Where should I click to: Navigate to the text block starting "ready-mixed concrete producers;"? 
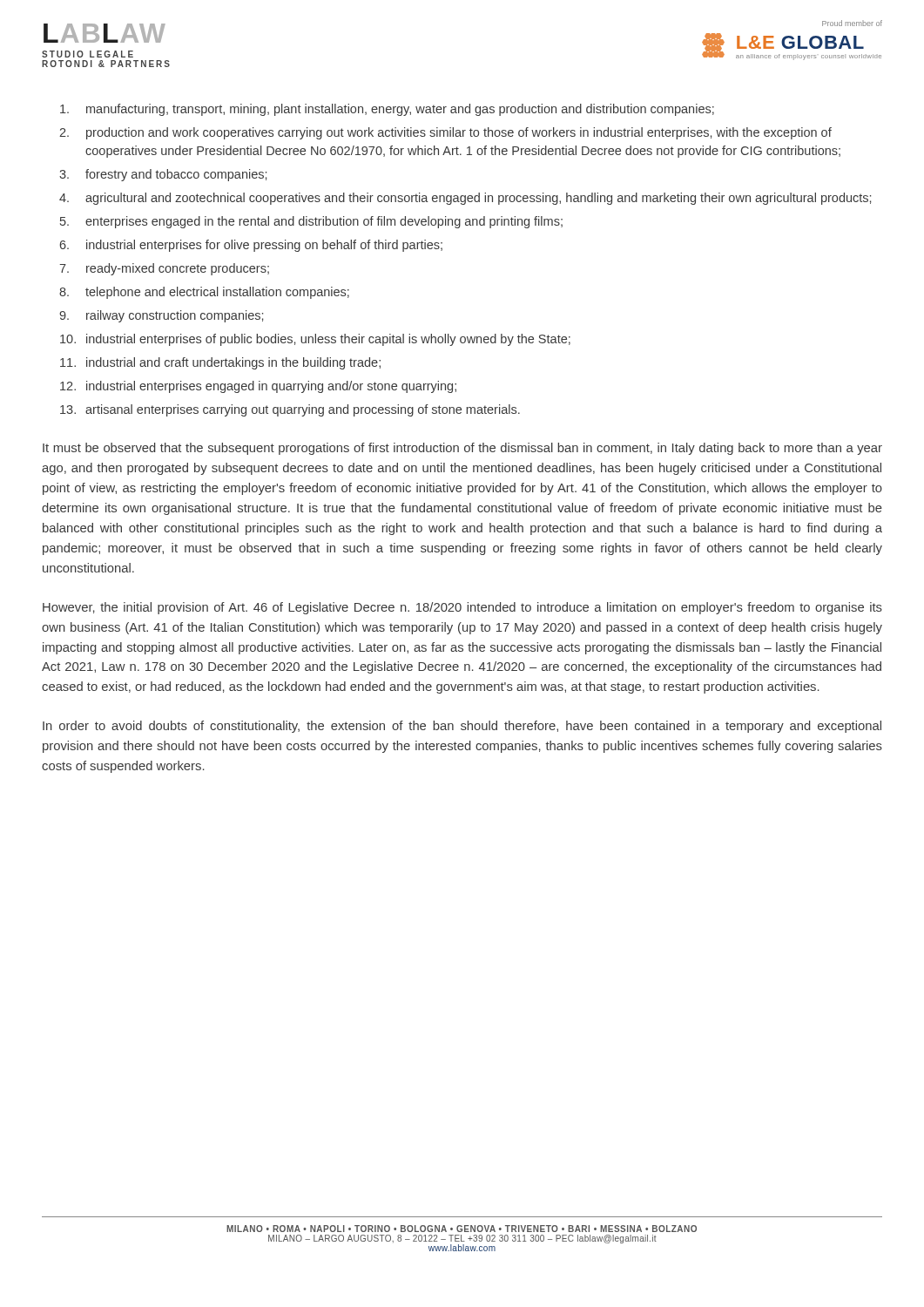pyautogui.click(x=178, y=268)
